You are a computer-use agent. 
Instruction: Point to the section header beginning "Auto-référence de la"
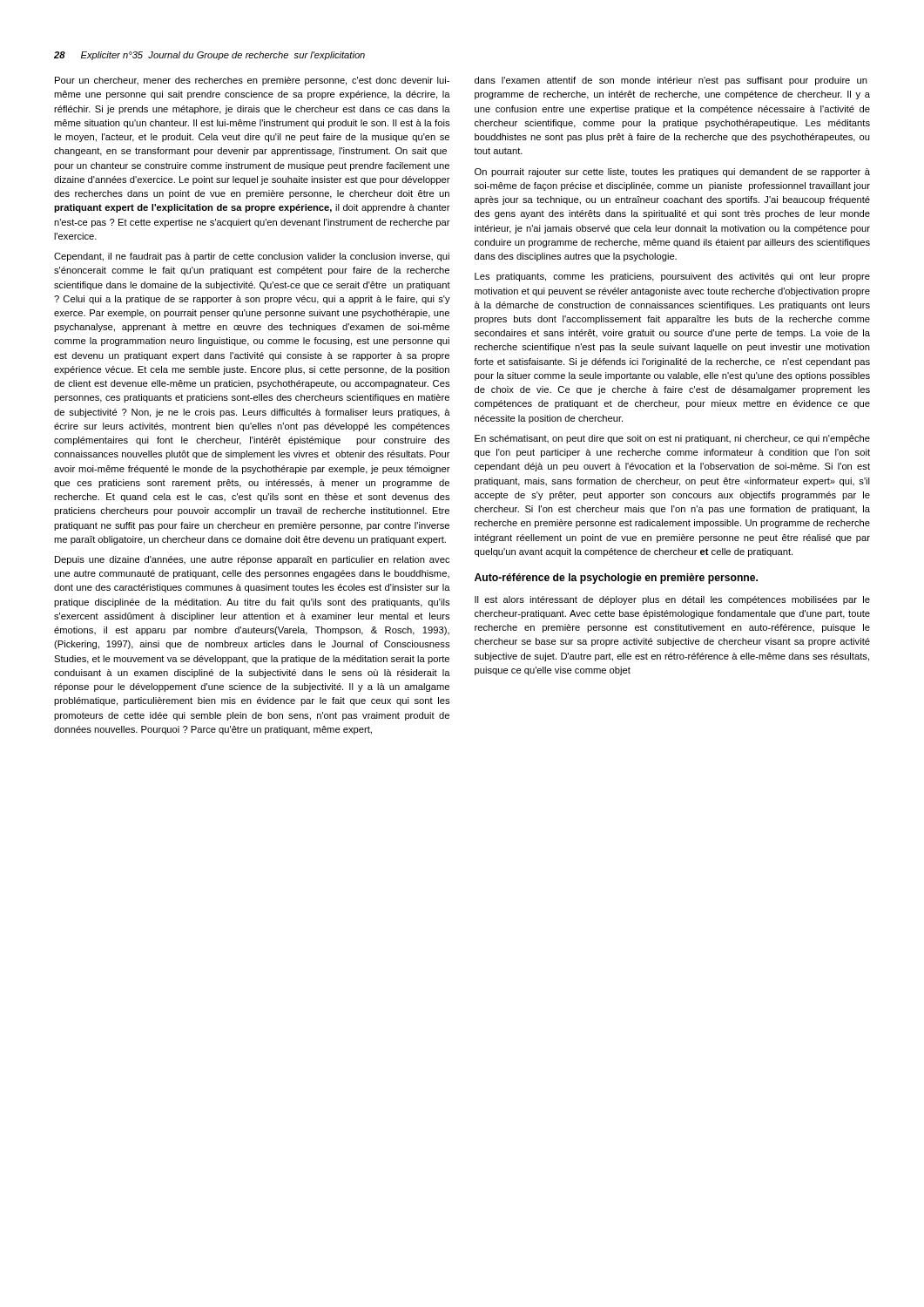pos(616,578)
